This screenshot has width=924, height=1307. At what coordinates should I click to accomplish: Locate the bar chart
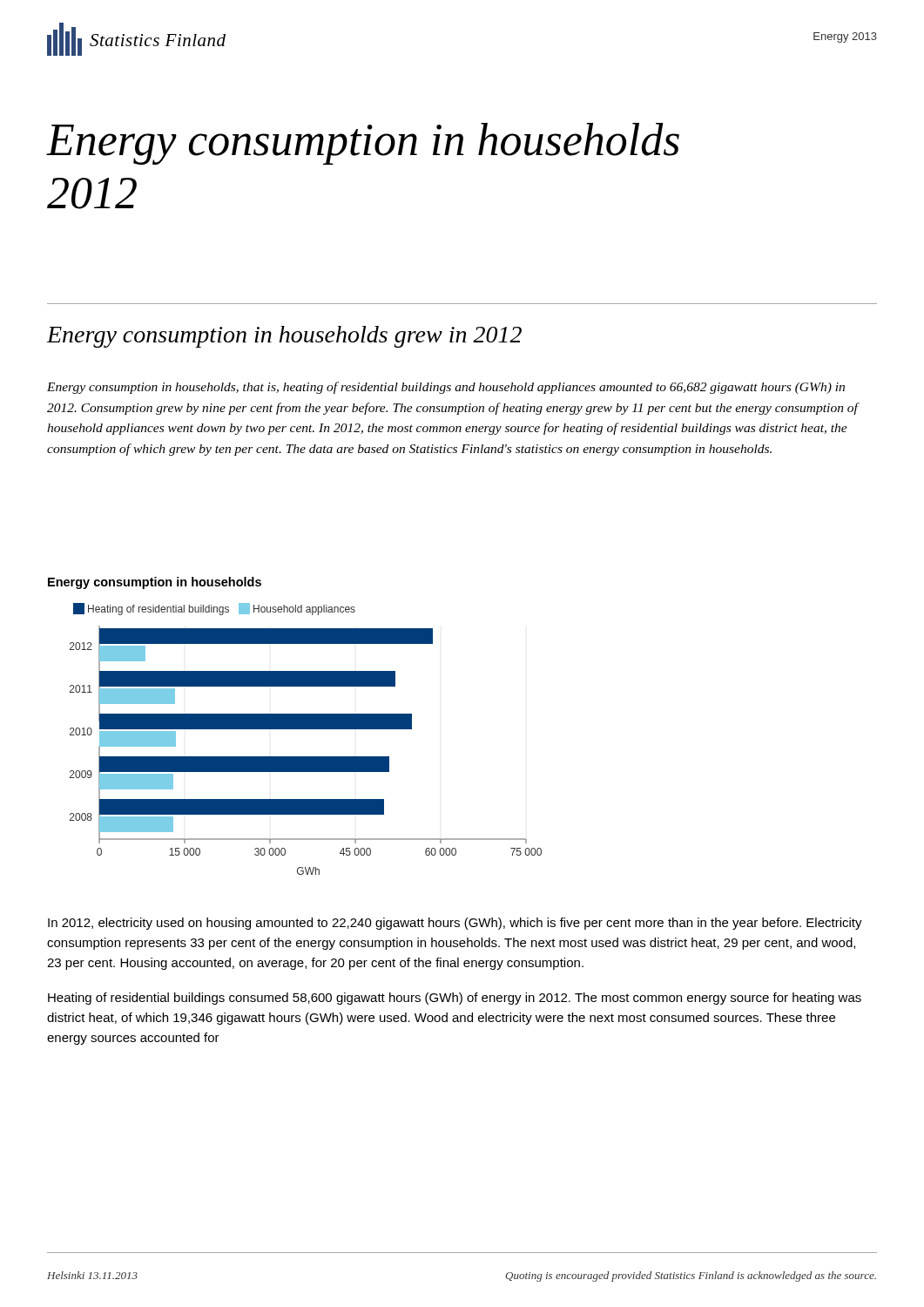[x=295, y=743]
